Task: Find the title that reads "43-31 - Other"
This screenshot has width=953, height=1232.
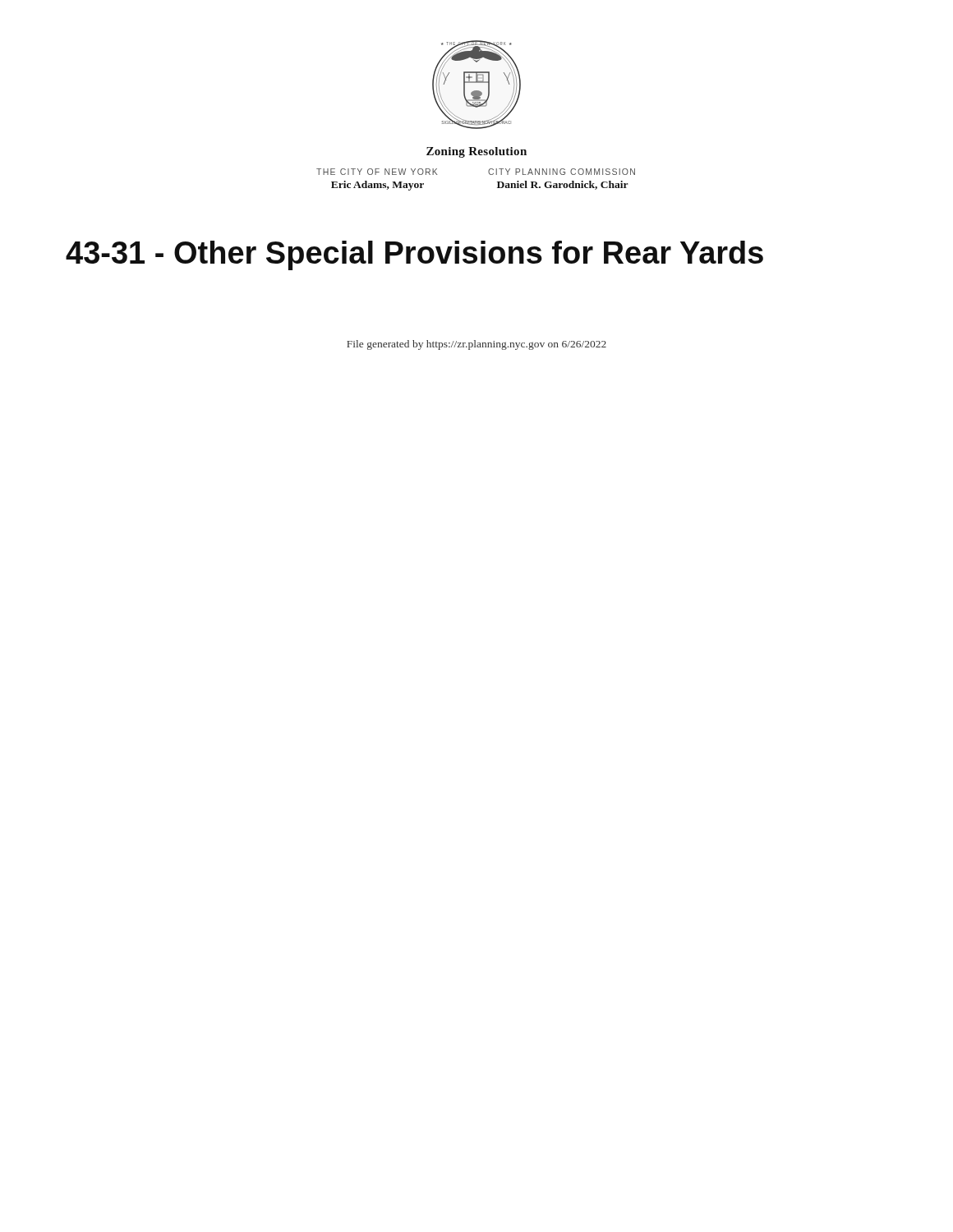Action: coord(415,253)
